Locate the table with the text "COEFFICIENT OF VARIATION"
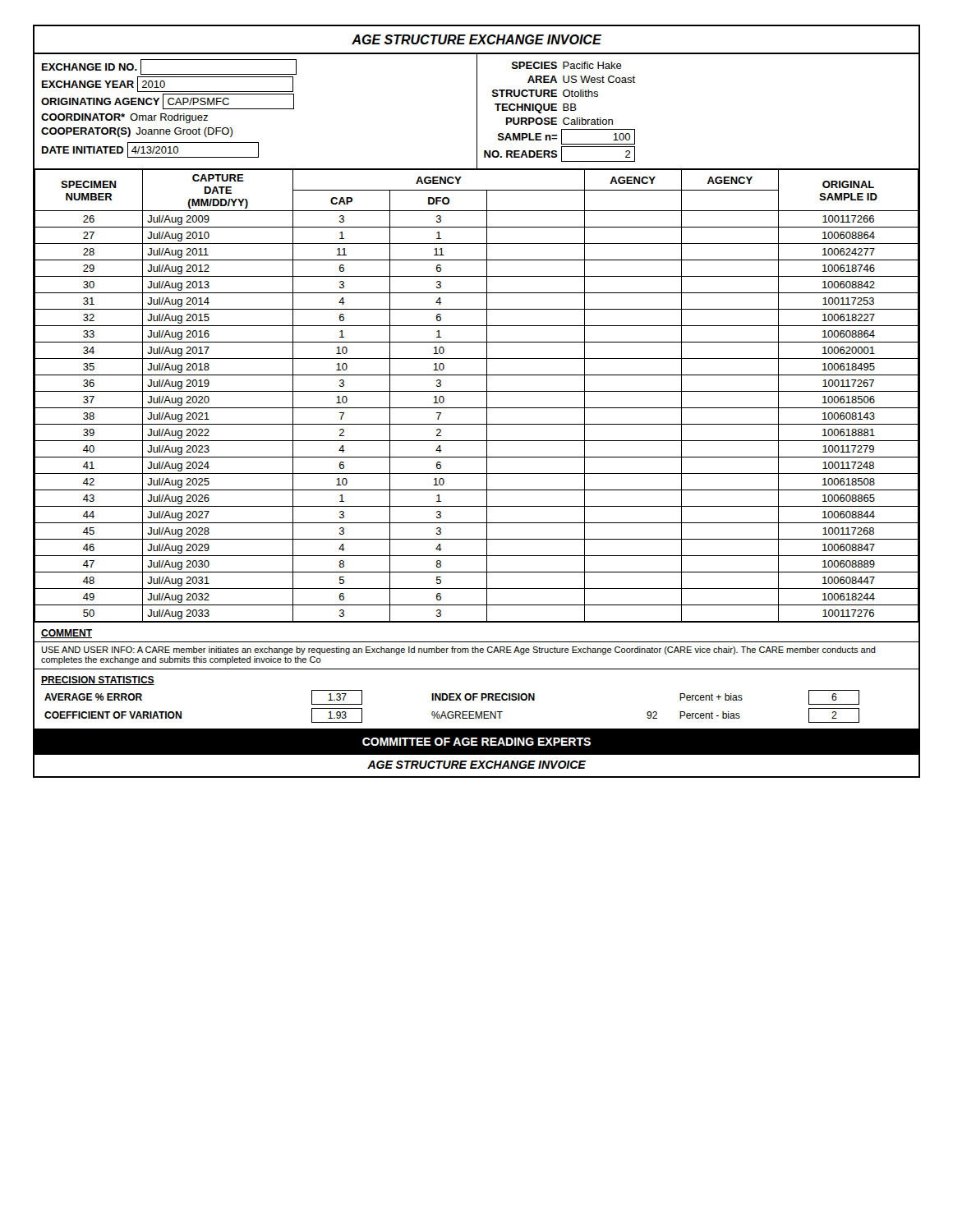 pos(476,699)
